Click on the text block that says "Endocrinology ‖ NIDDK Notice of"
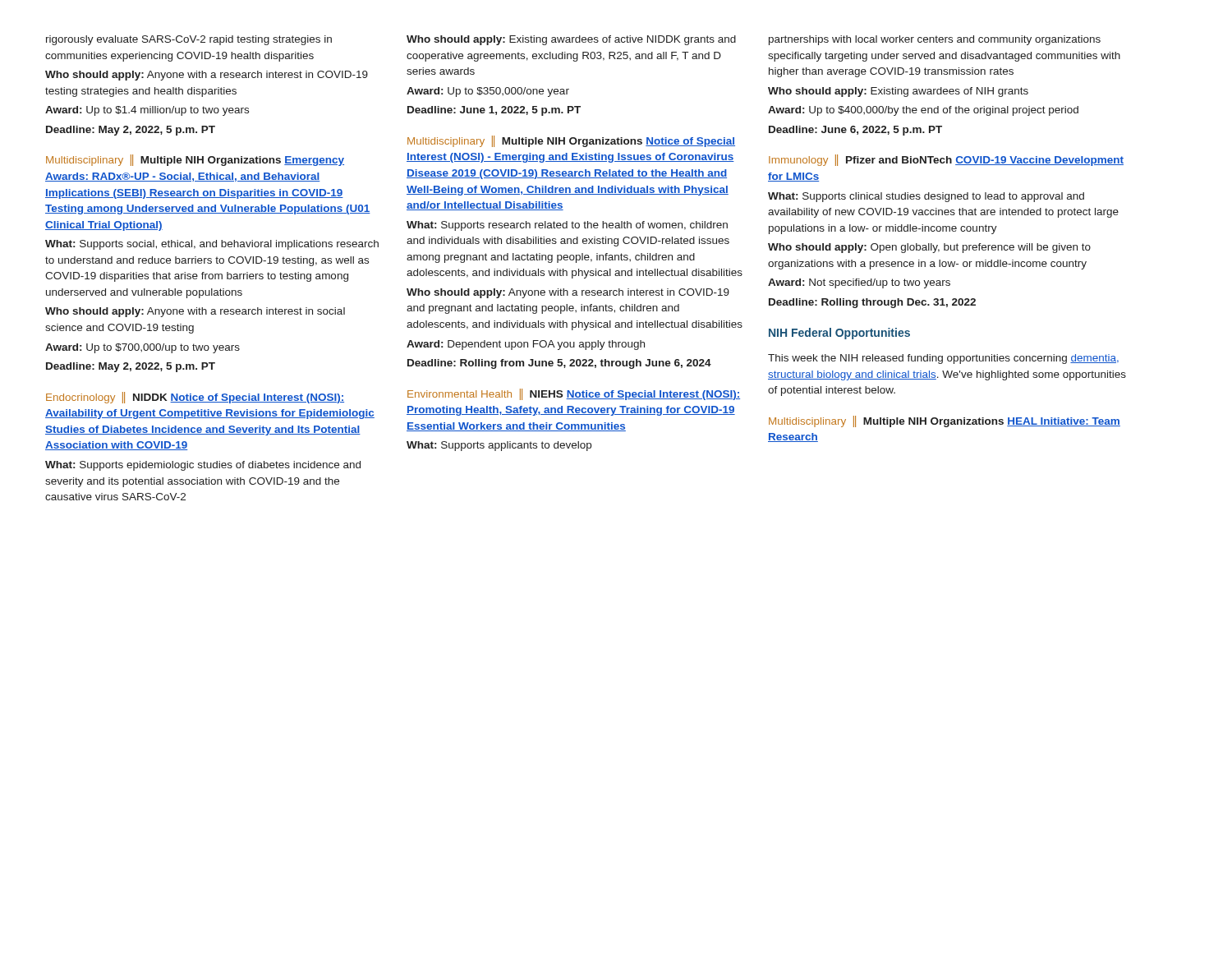Image resolution: width=1232 pixels, height=953 pixels. [195, 398]
